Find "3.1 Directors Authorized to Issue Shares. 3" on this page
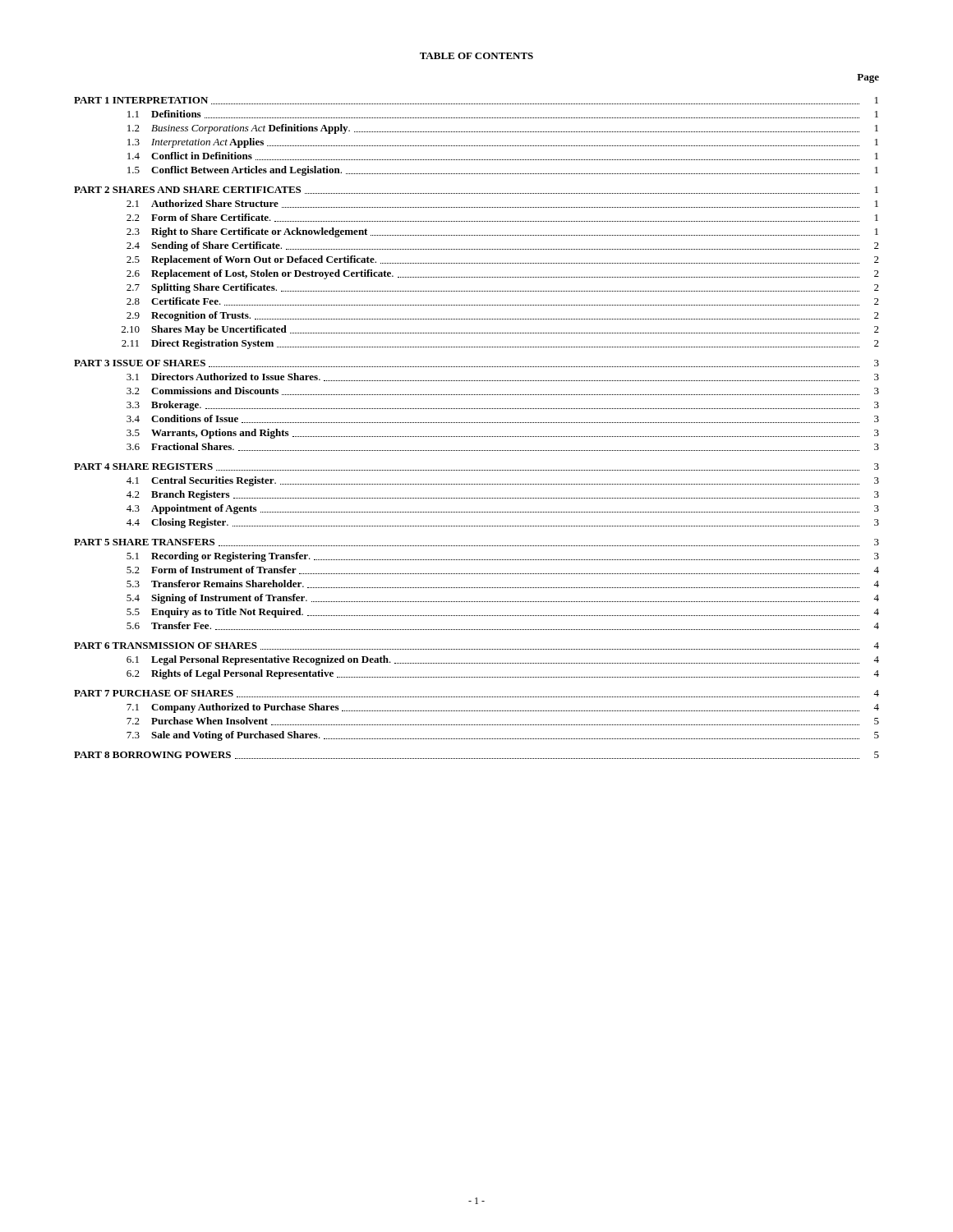This screenshot has height=1232, width=953. coord(476,377)
